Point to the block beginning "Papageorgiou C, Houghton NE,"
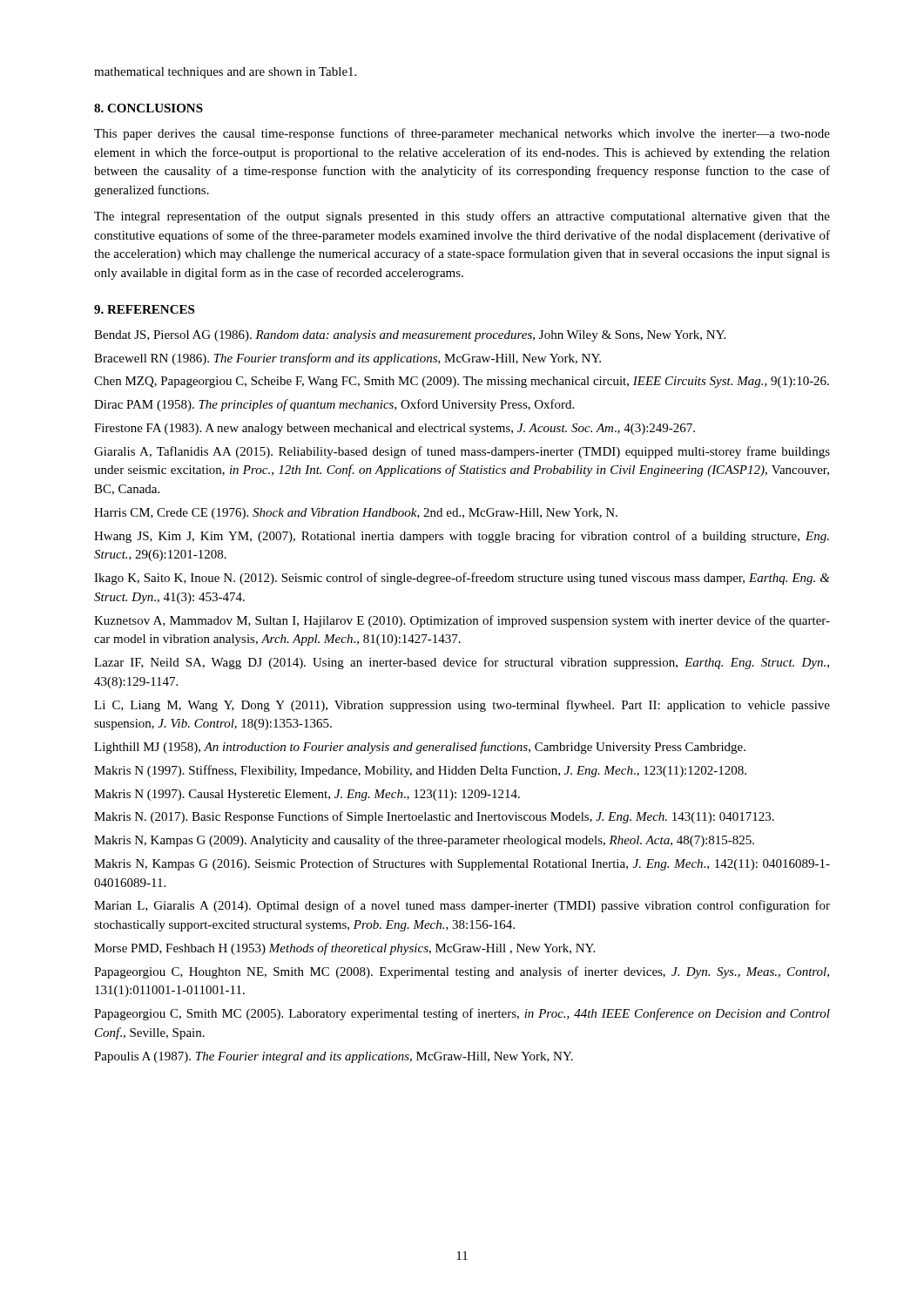 click(462, 981)
